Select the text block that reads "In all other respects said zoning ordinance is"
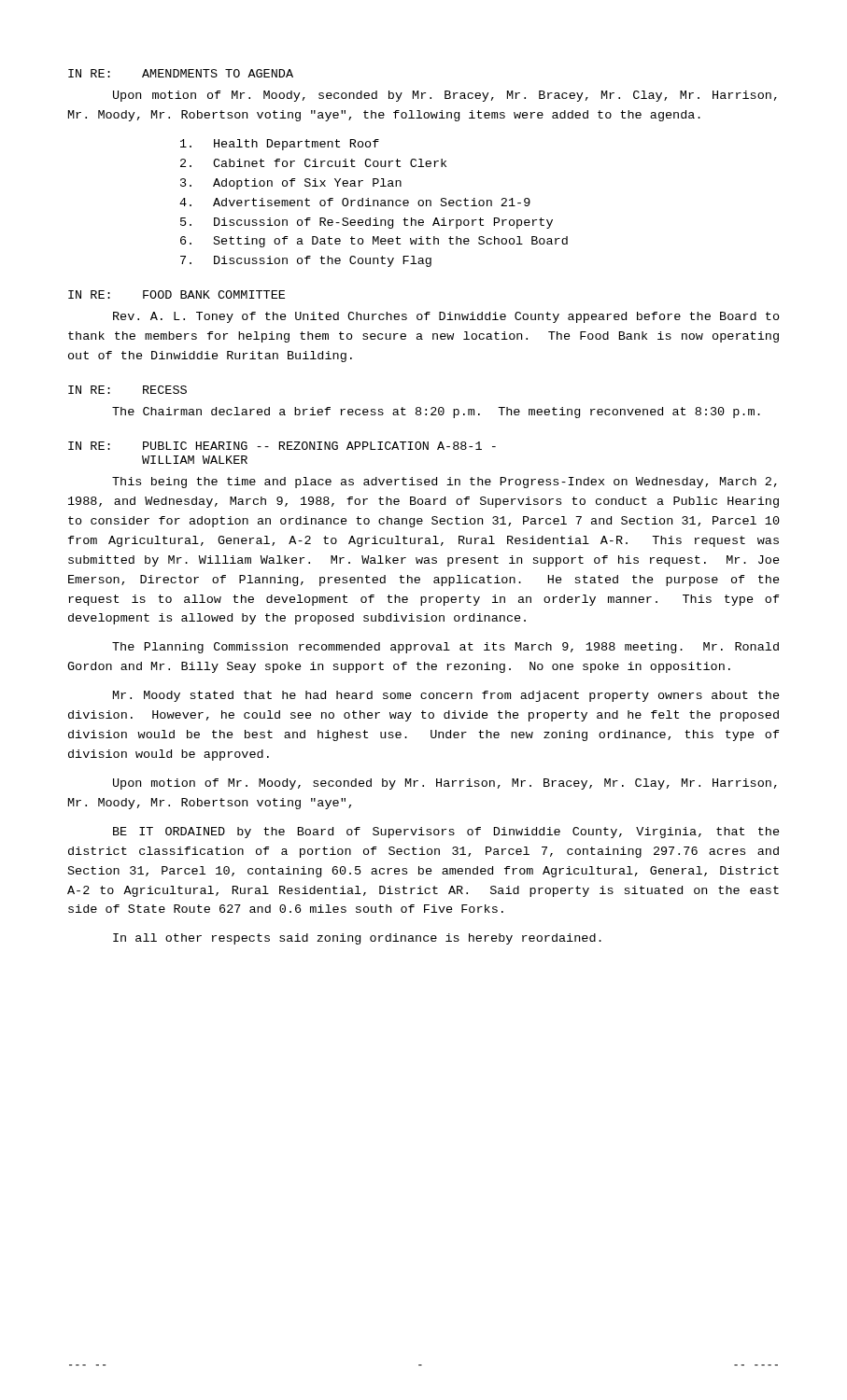This screenshot has height=1400, width=847. (x=358, y=939)
